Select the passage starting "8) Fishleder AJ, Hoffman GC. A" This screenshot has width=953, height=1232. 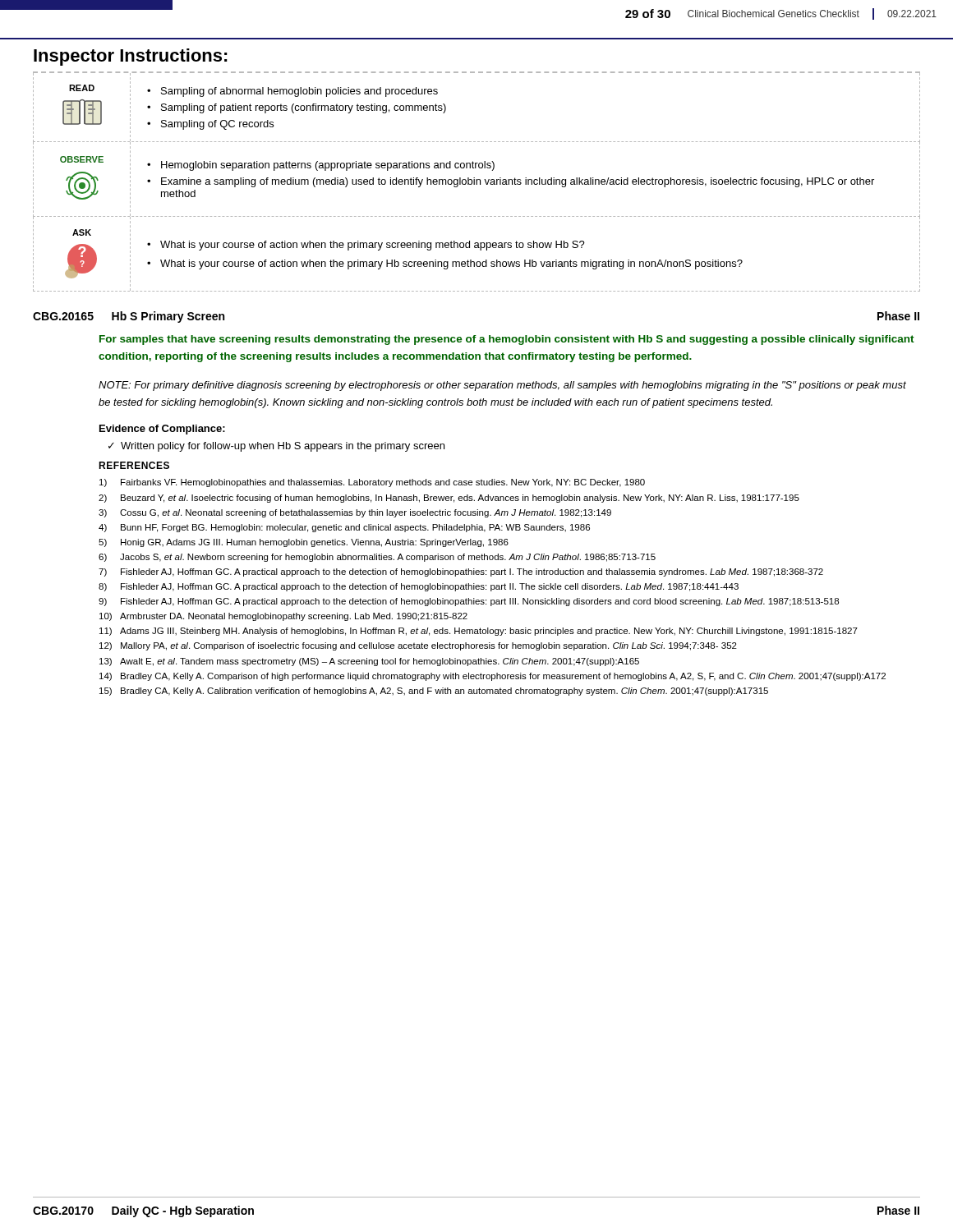pyautogui.click(x=419, y=587)
